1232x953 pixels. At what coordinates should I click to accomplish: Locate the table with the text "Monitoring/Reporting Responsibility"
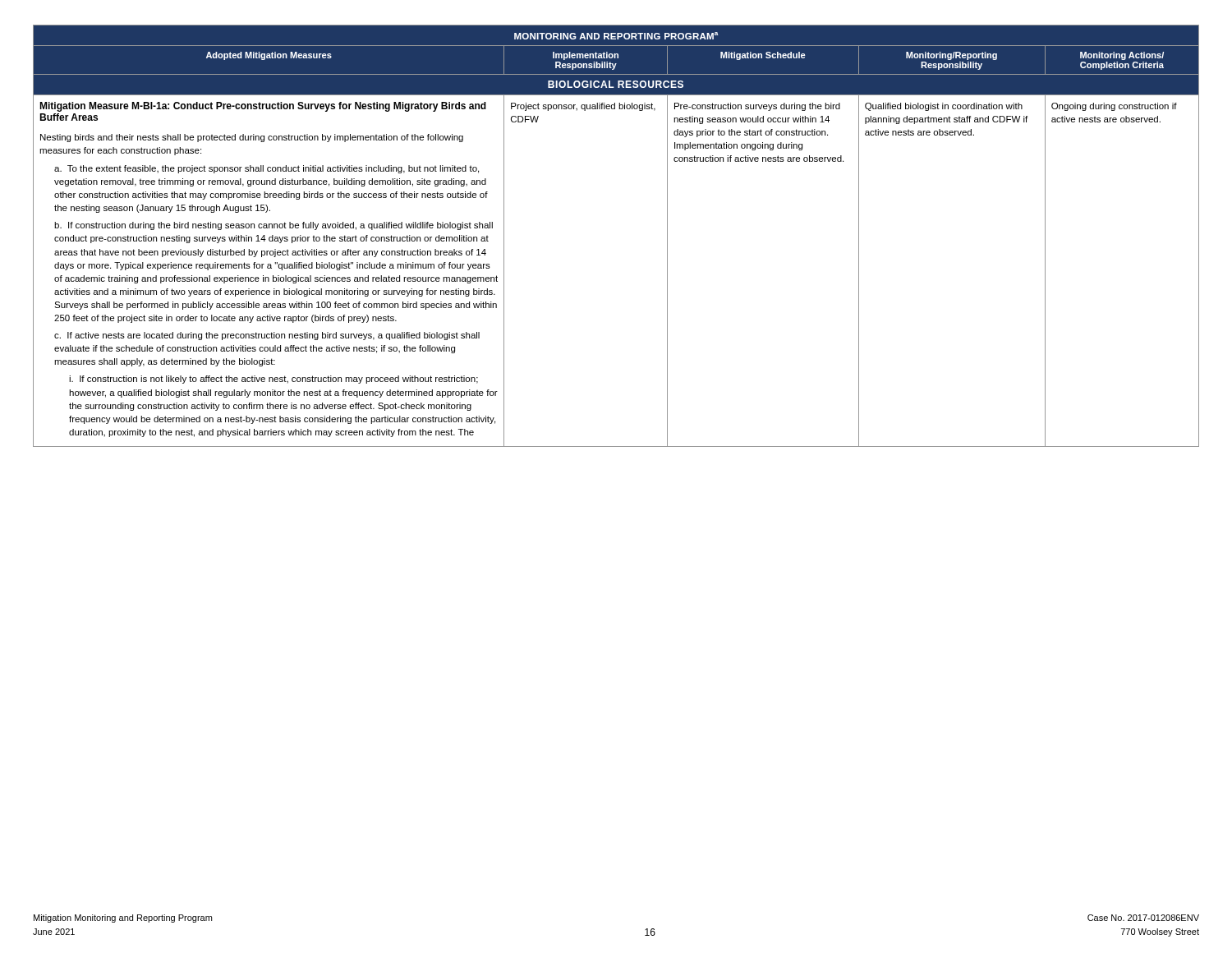[616, 236]
